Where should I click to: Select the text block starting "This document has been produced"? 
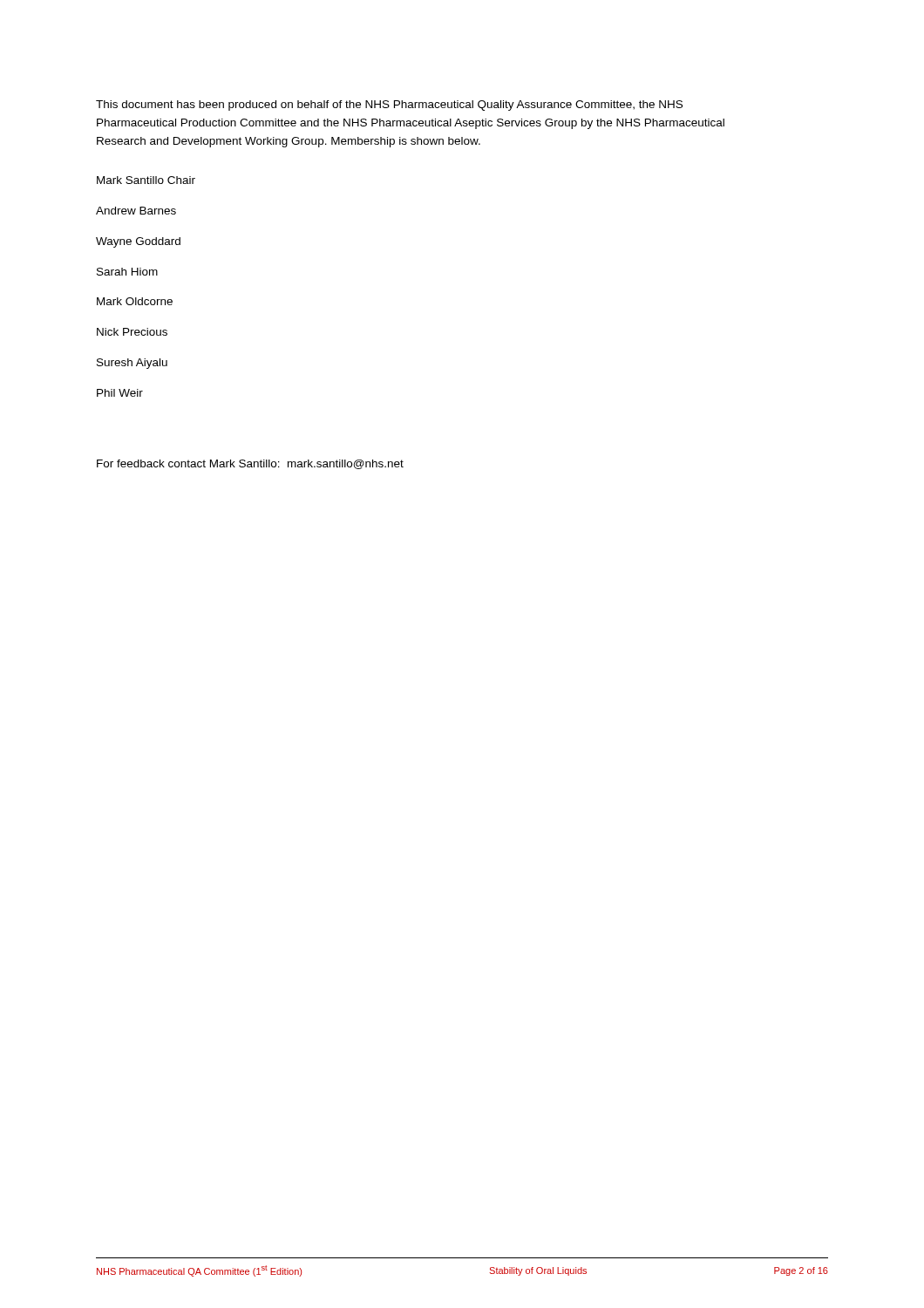[410, 122]
